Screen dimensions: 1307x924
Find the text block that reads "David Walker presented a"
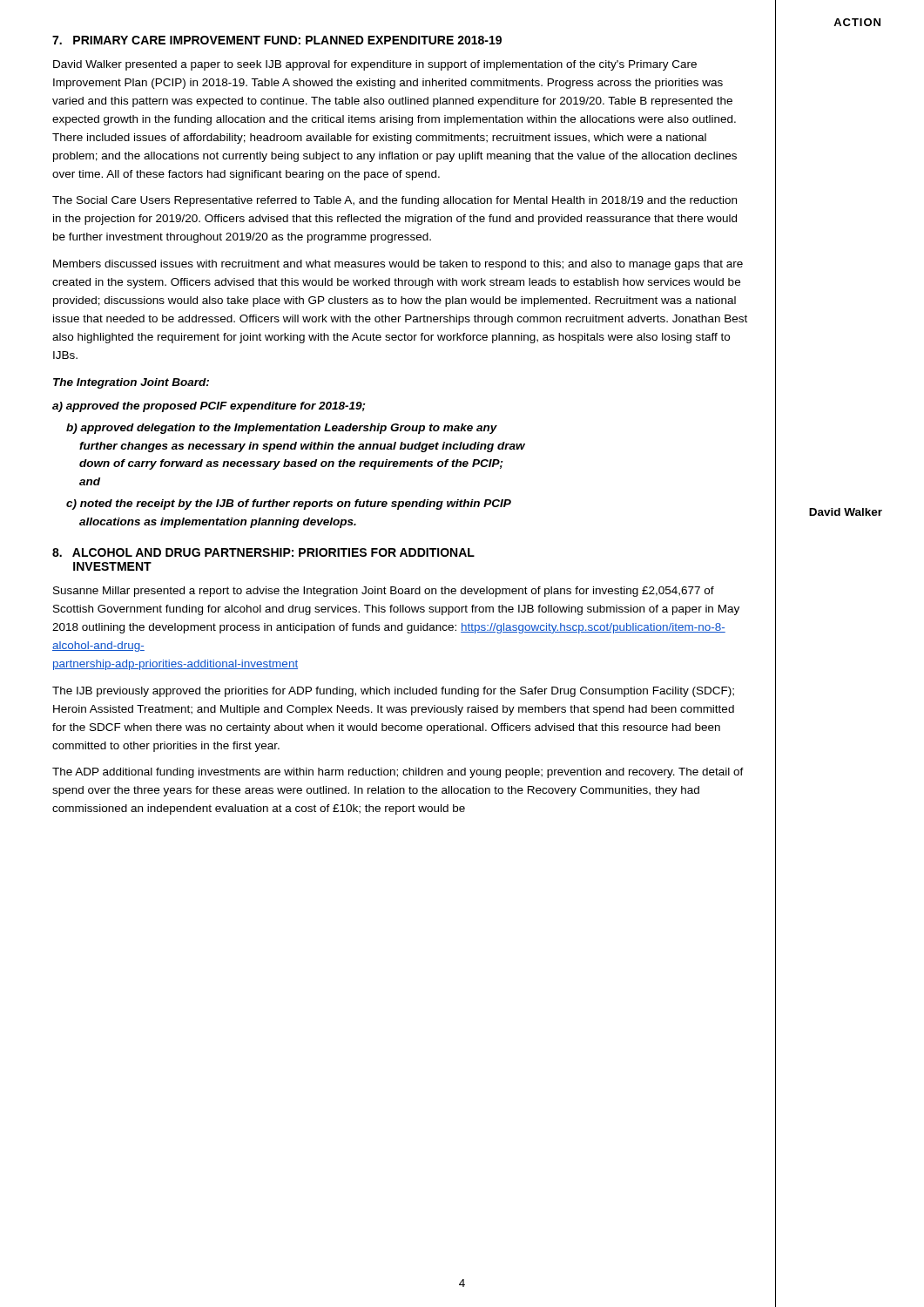(395, 119)
